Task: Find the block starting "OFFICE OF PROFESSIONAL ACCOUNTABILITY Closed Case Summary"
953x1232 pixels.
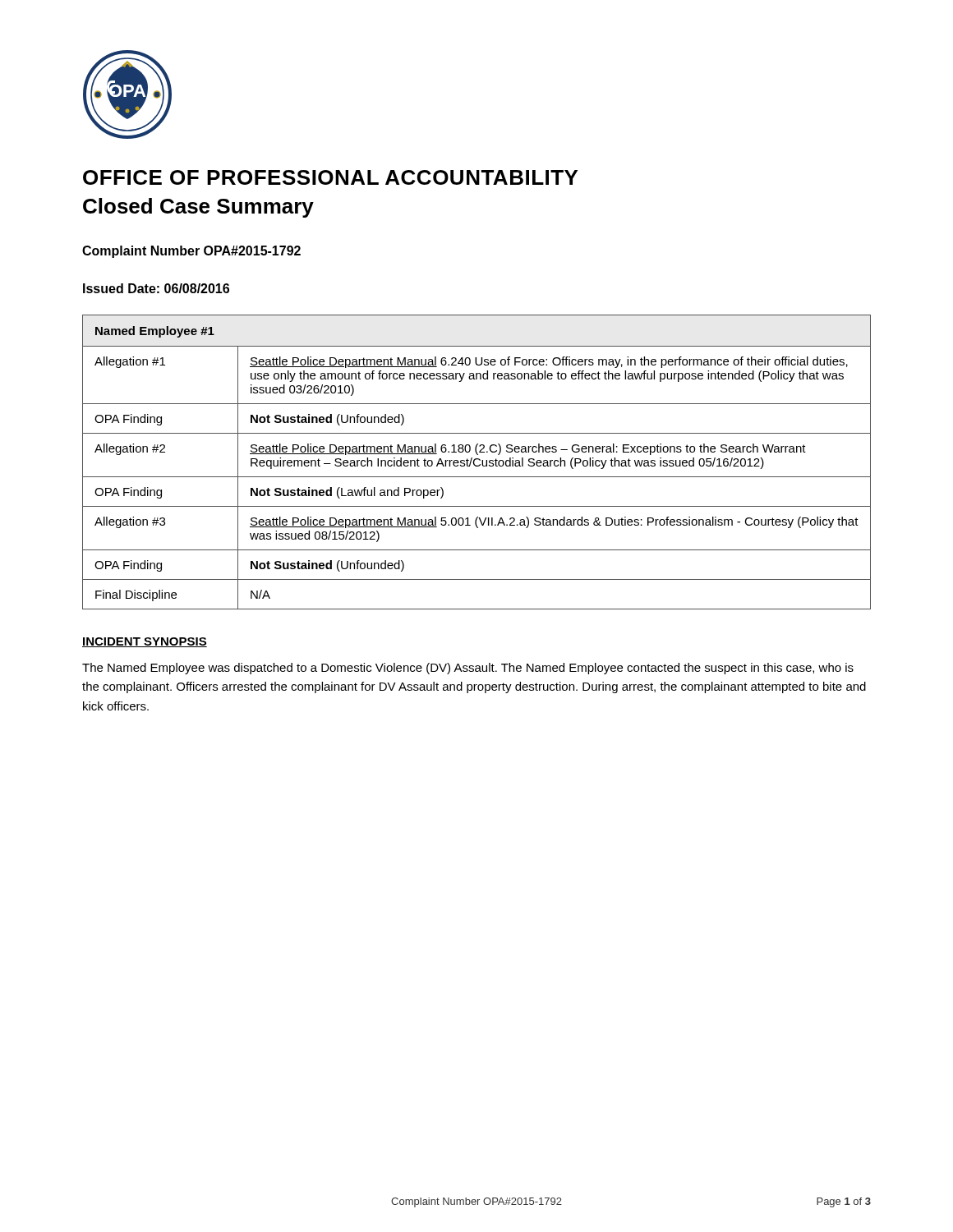Action: click(x=476, y=192)
